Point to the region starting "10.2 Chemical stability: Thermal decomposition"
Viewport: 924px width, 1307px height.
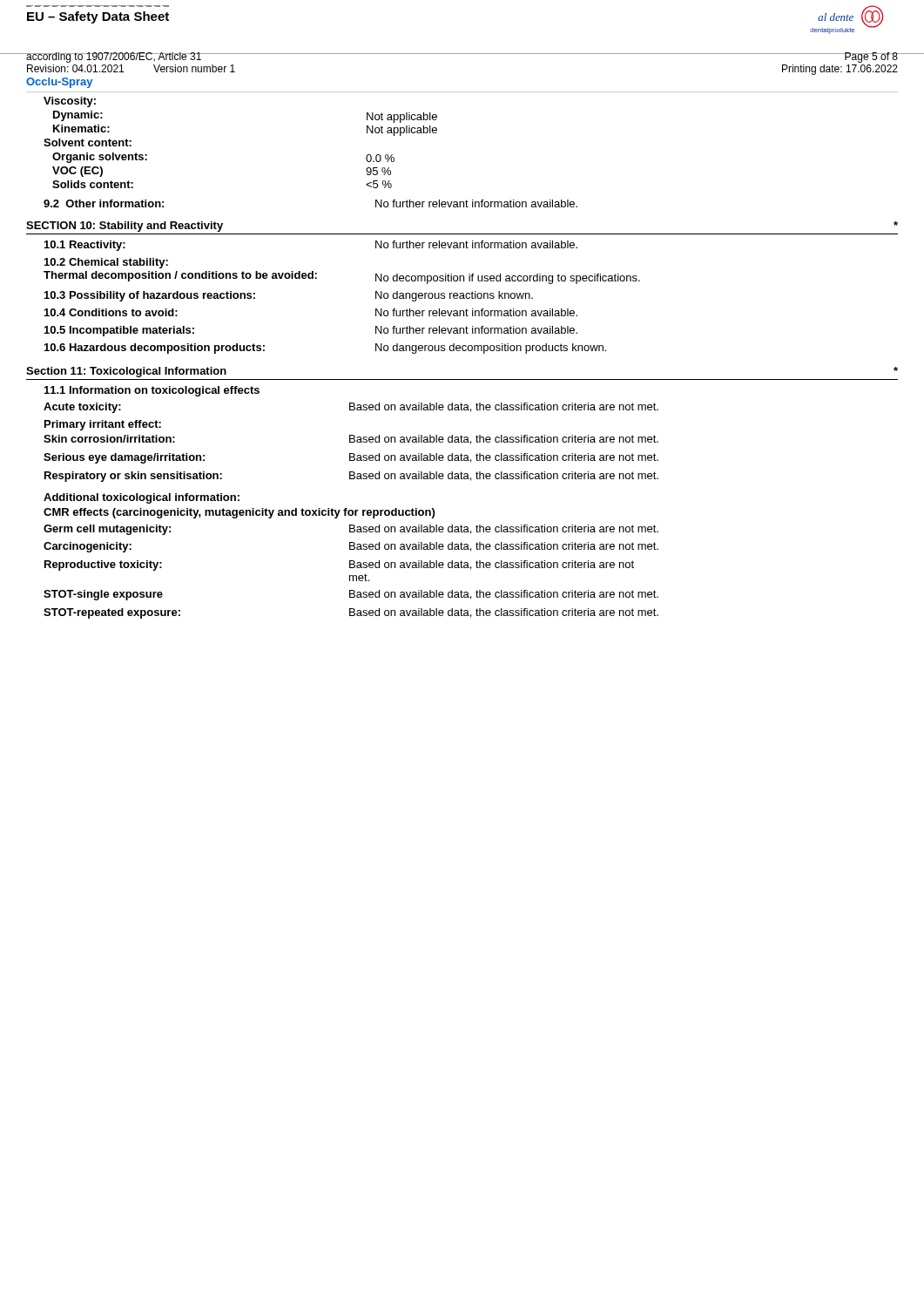click(x=462, y=270)
